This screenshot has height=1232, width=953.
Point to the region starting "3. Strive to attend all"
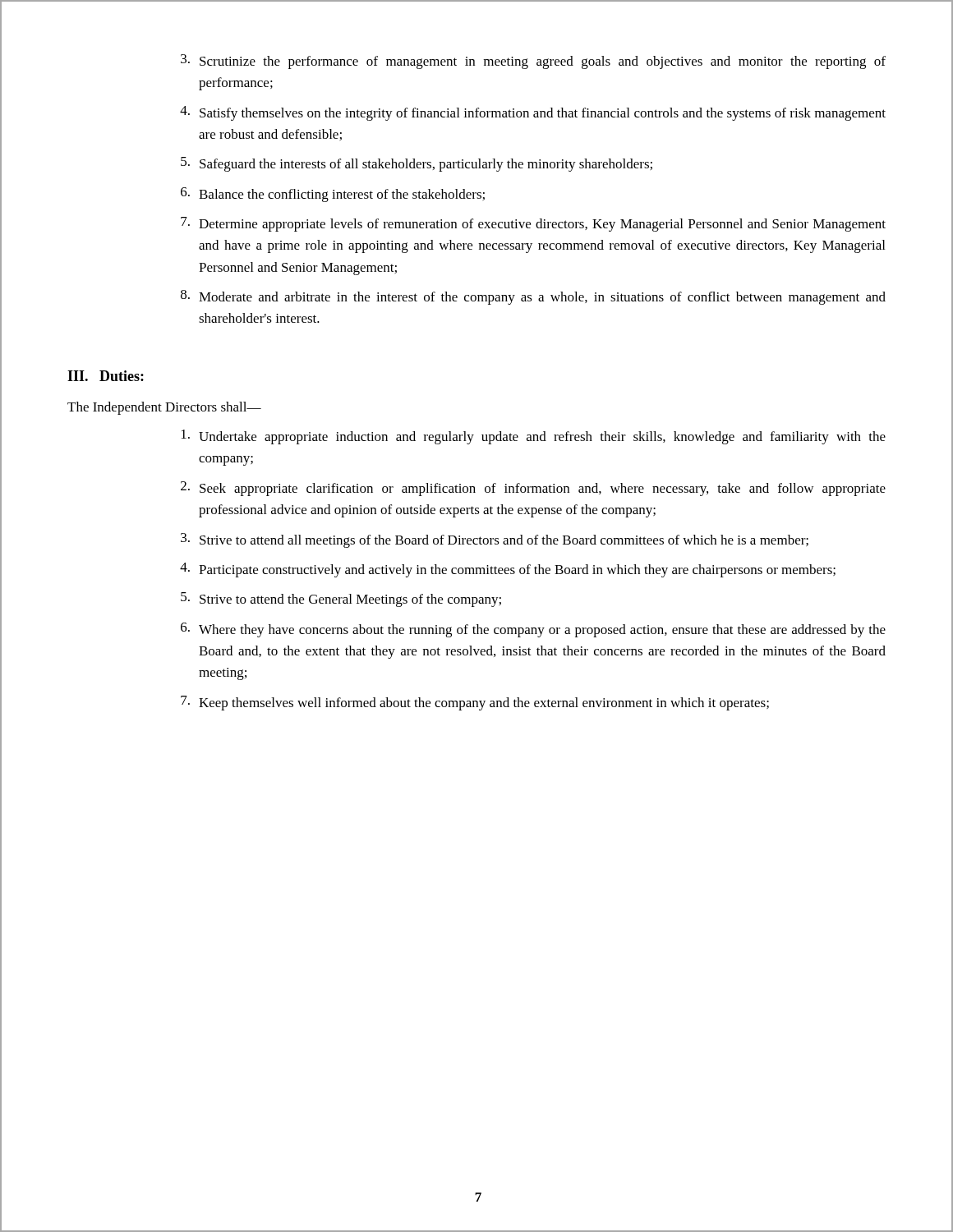tap(526, 540)
